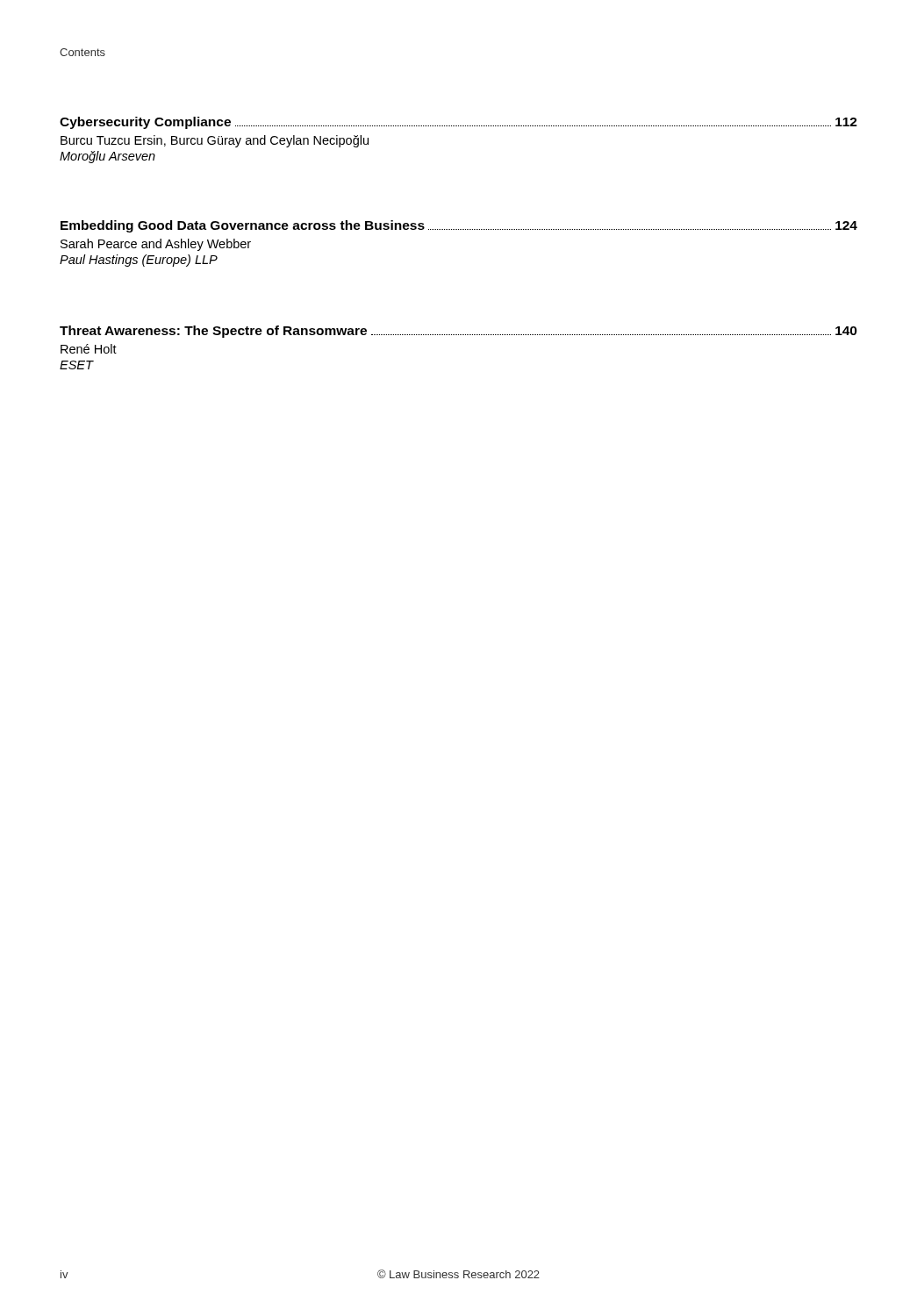Viewport: 917px width, 1316px height.
Task: Locate the list item that reads "Cybersecurity Compliance 112 Burcu"
Action: pyautogui.click(x=458, y=123)
